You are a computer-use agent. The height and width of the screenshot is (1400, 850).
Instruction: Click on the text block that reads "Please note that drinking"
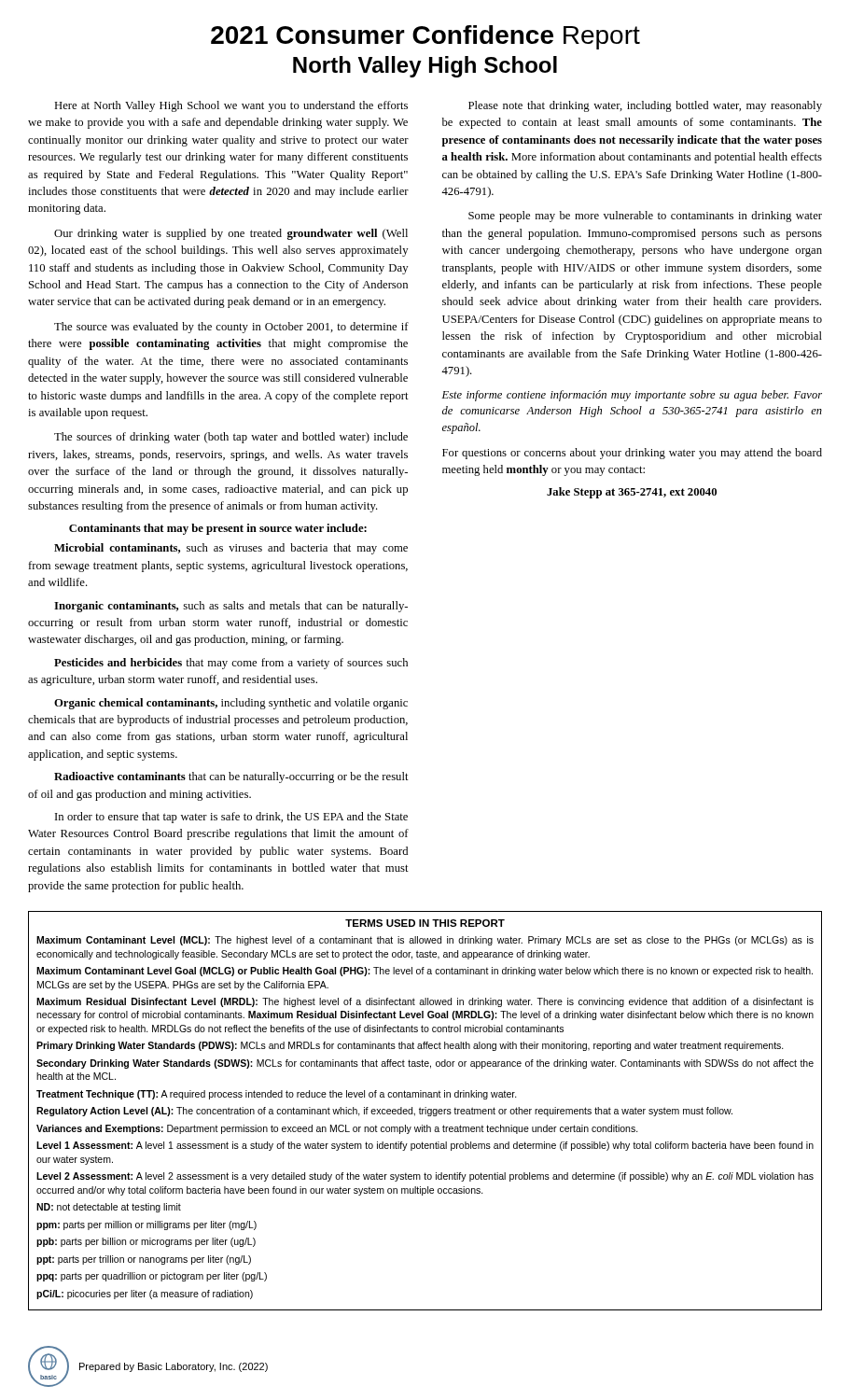coord(632,148)
